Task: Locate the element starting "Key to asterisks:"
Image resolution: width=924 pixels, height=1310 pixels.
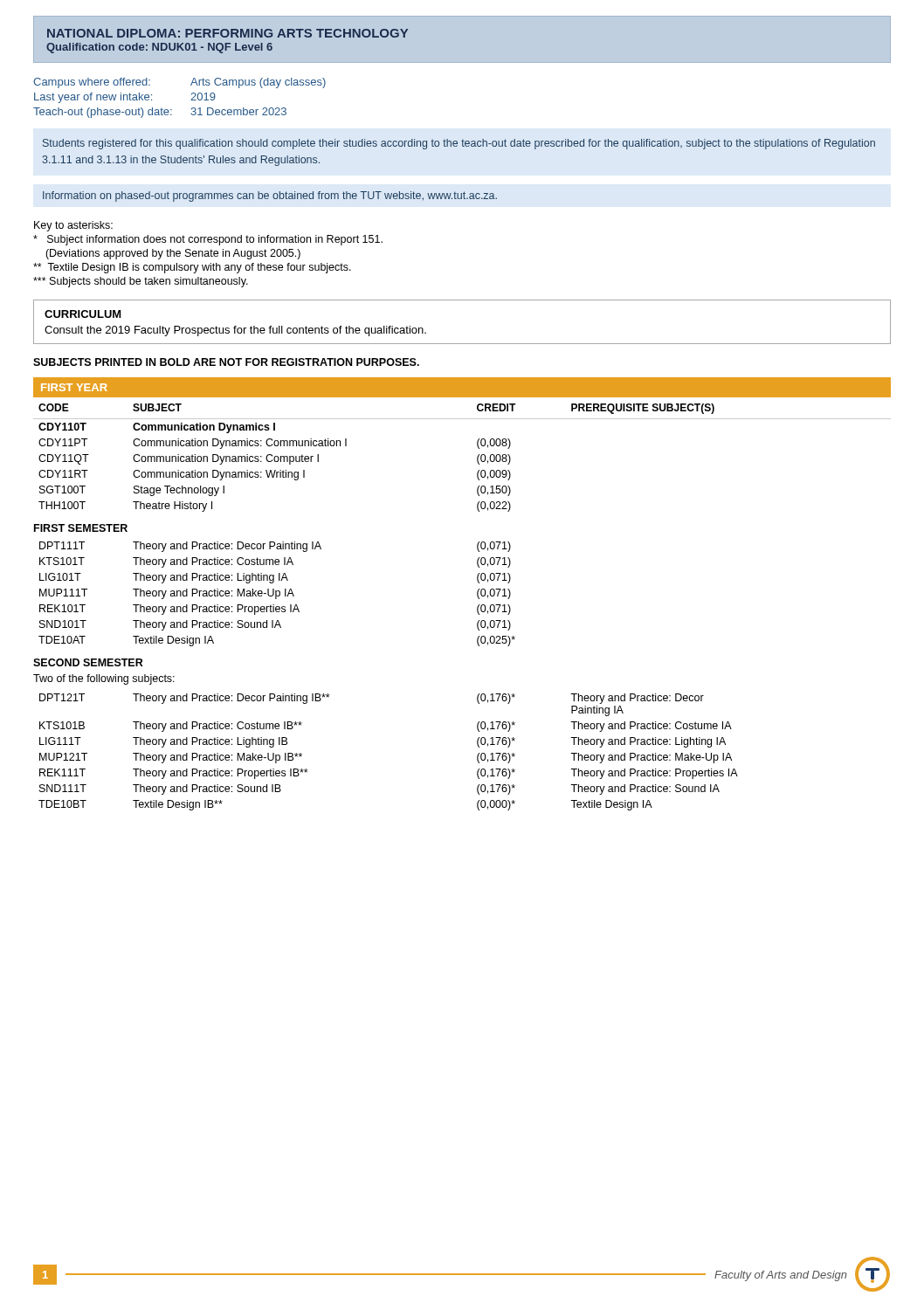Action: point(73,226)
